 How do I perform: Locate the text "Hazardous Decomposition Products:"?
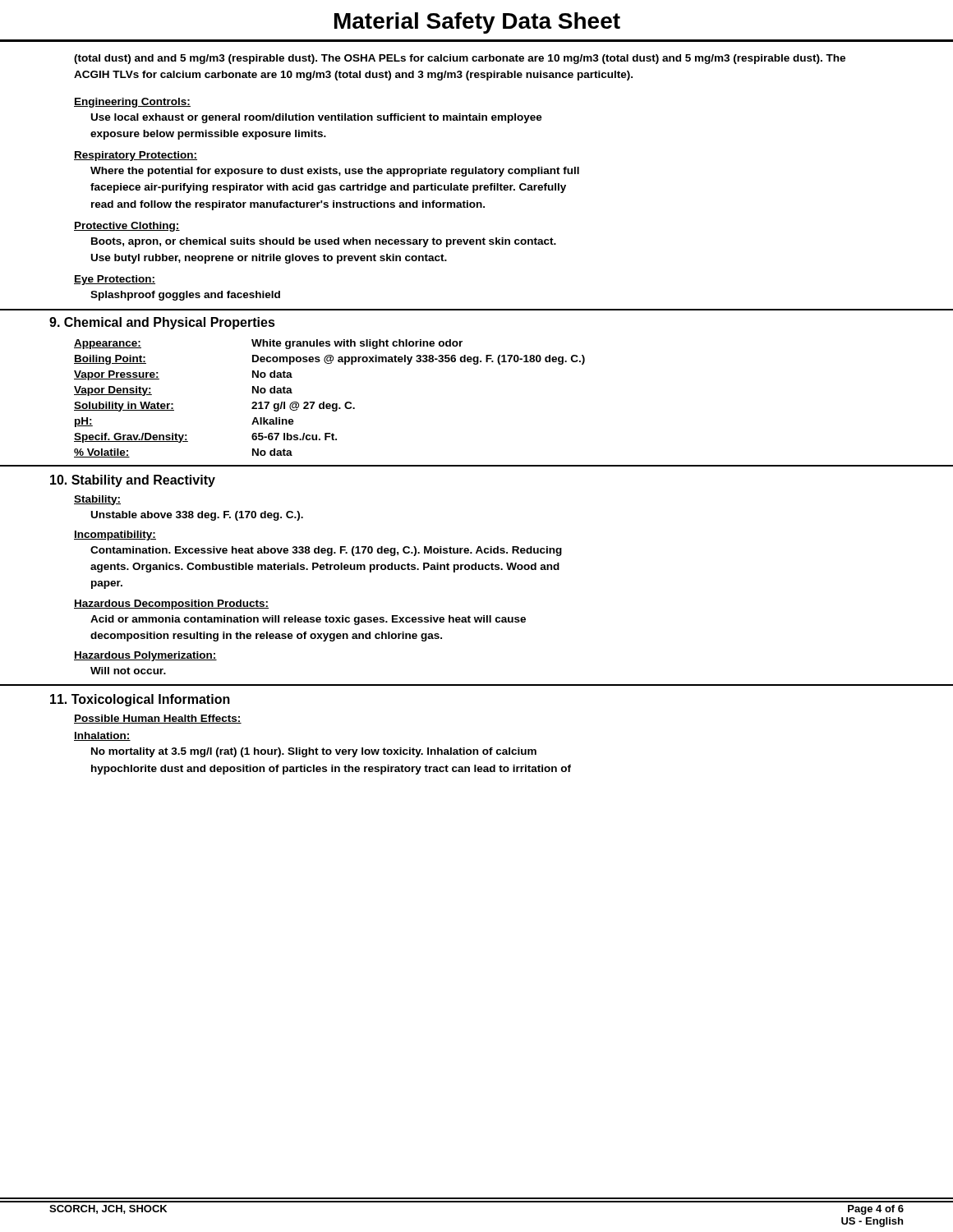171,603
